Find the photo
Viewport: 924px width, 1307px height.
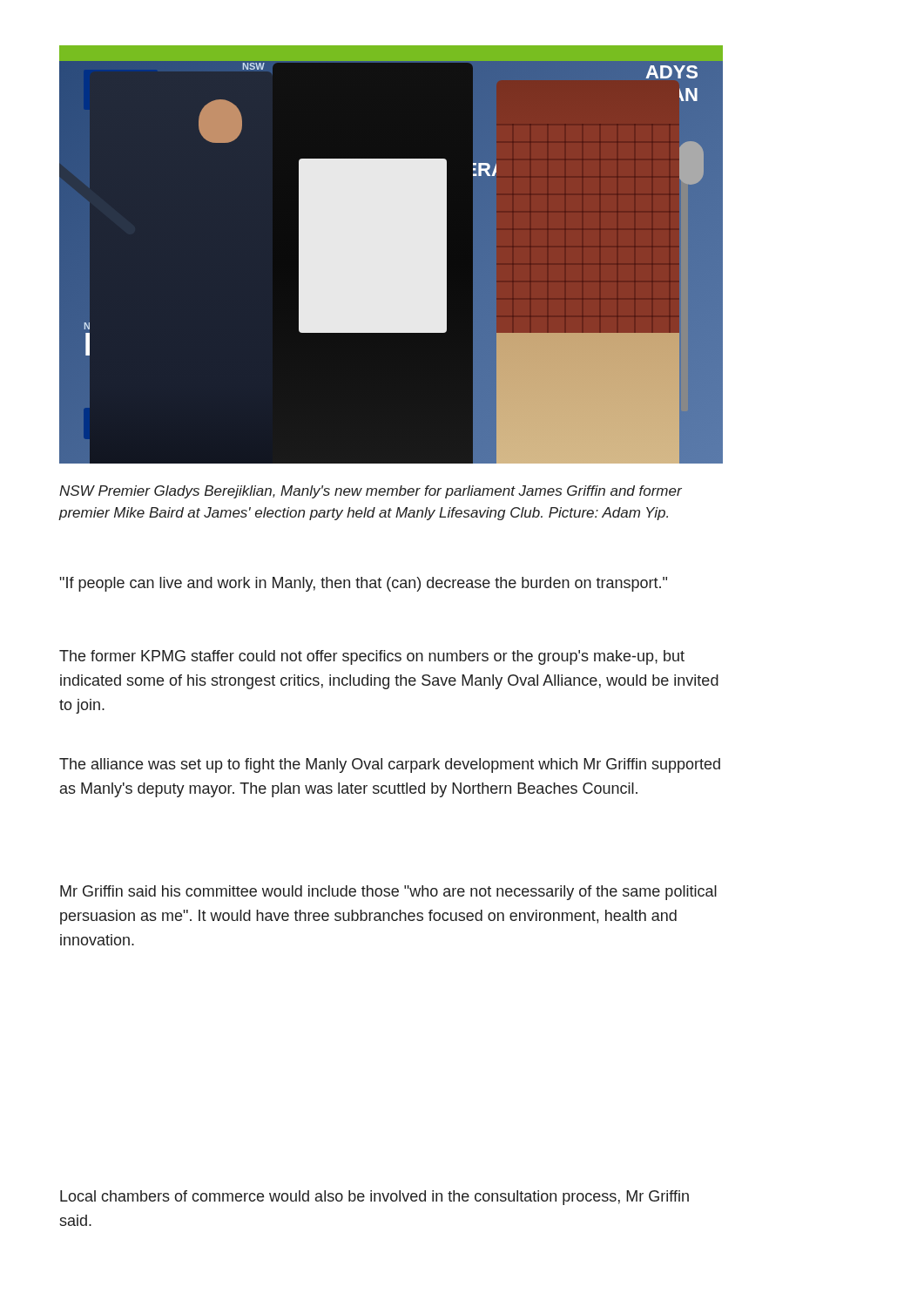(391, 254)
